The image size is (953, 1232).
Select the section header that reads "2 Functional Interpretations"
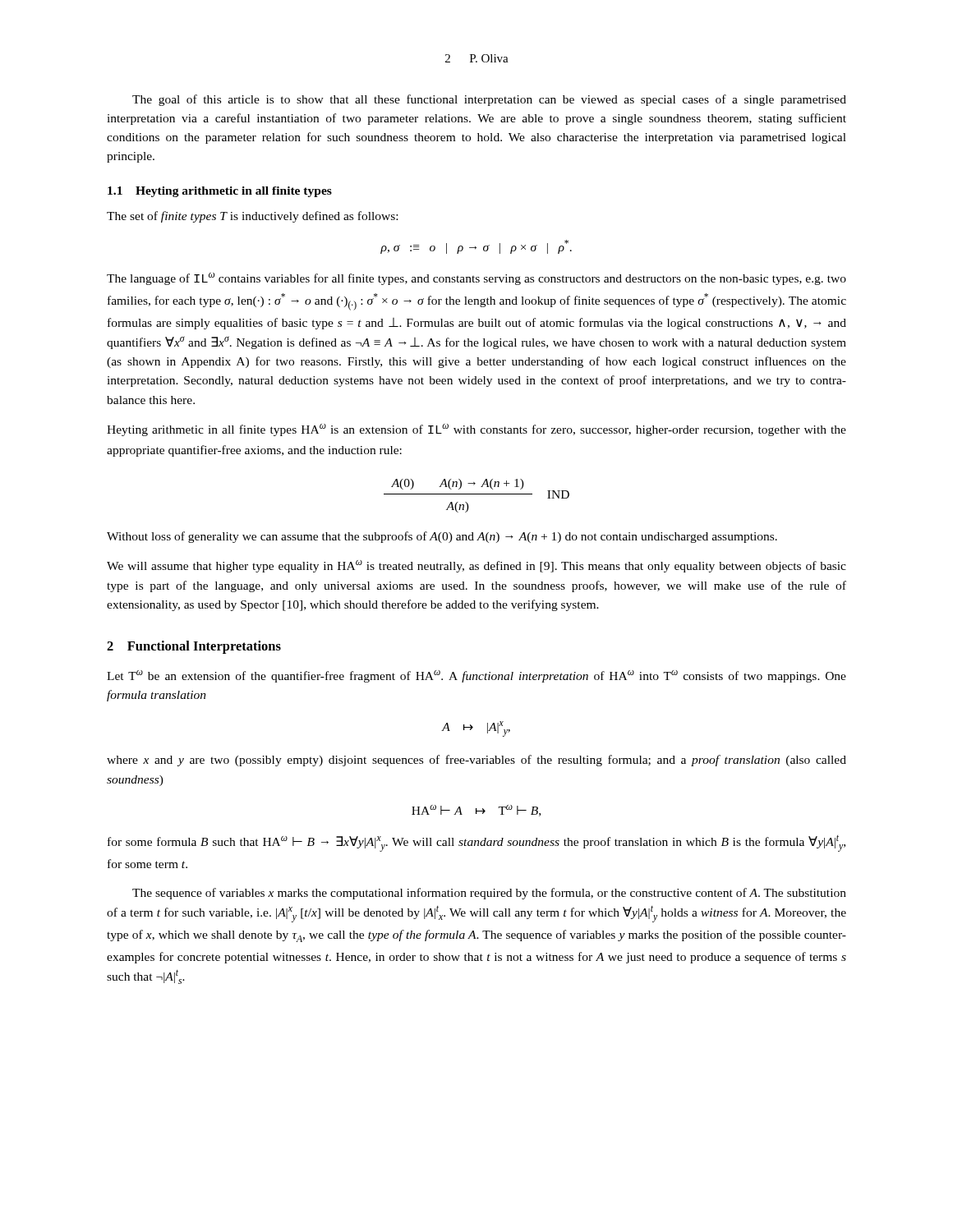(194, 647)
